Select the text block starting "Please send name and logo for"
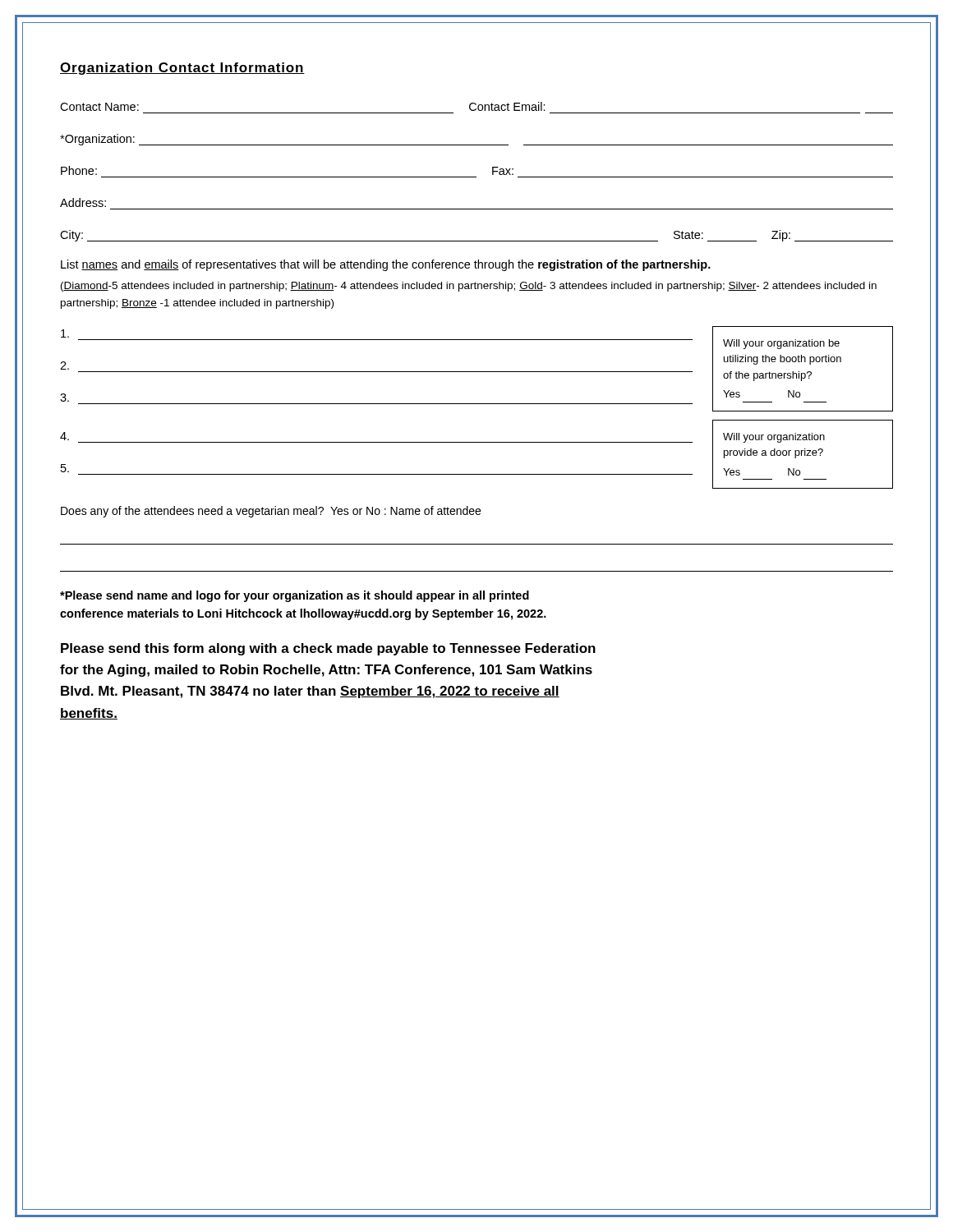Image resolution: width=953 pixels, height=1232 pixels. click(x=303, y=605)
